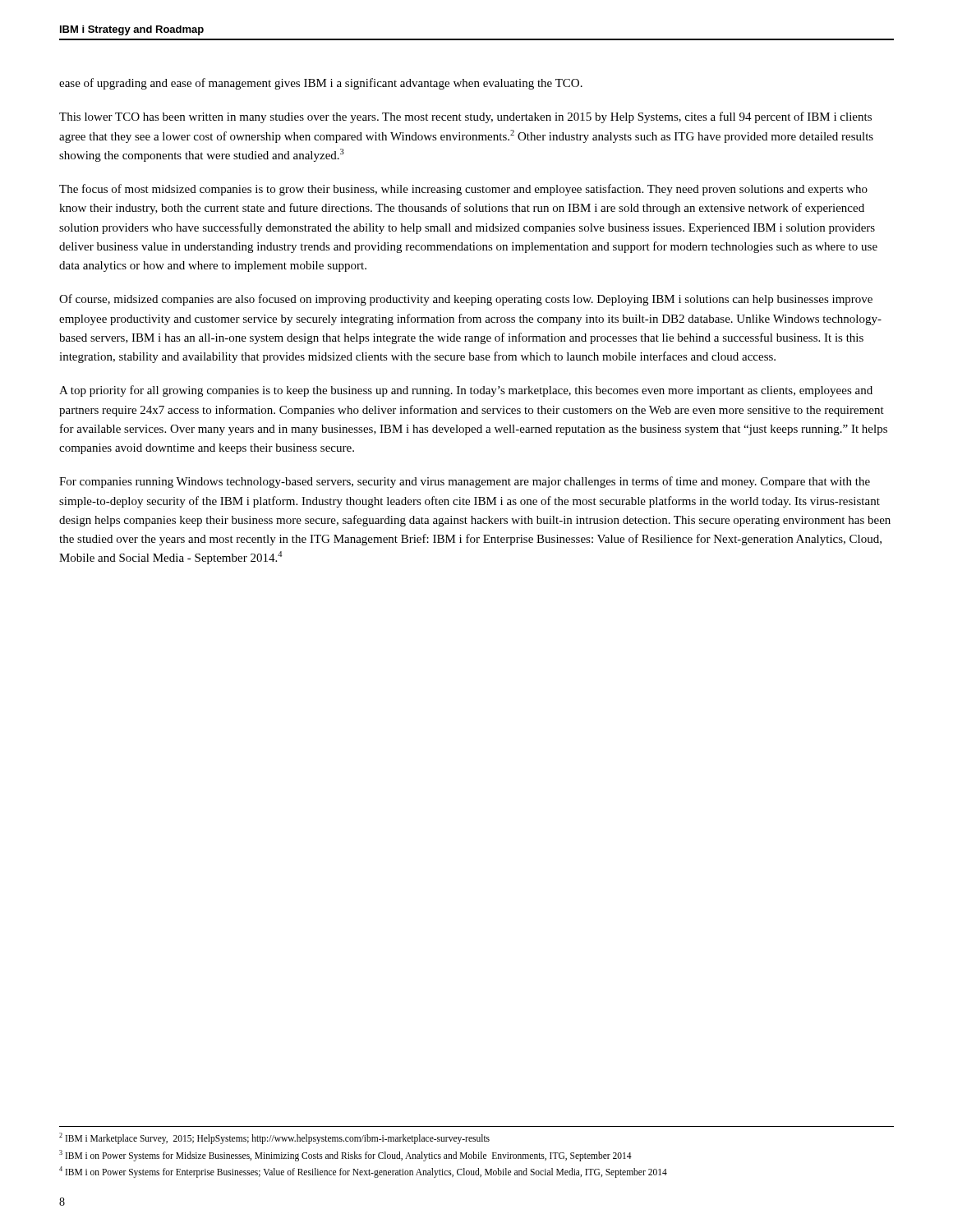Screen dimensions: 1232x953
Task: Select the text block that reads "The focus of most midsized"
Action: click(x=468, y=227)
